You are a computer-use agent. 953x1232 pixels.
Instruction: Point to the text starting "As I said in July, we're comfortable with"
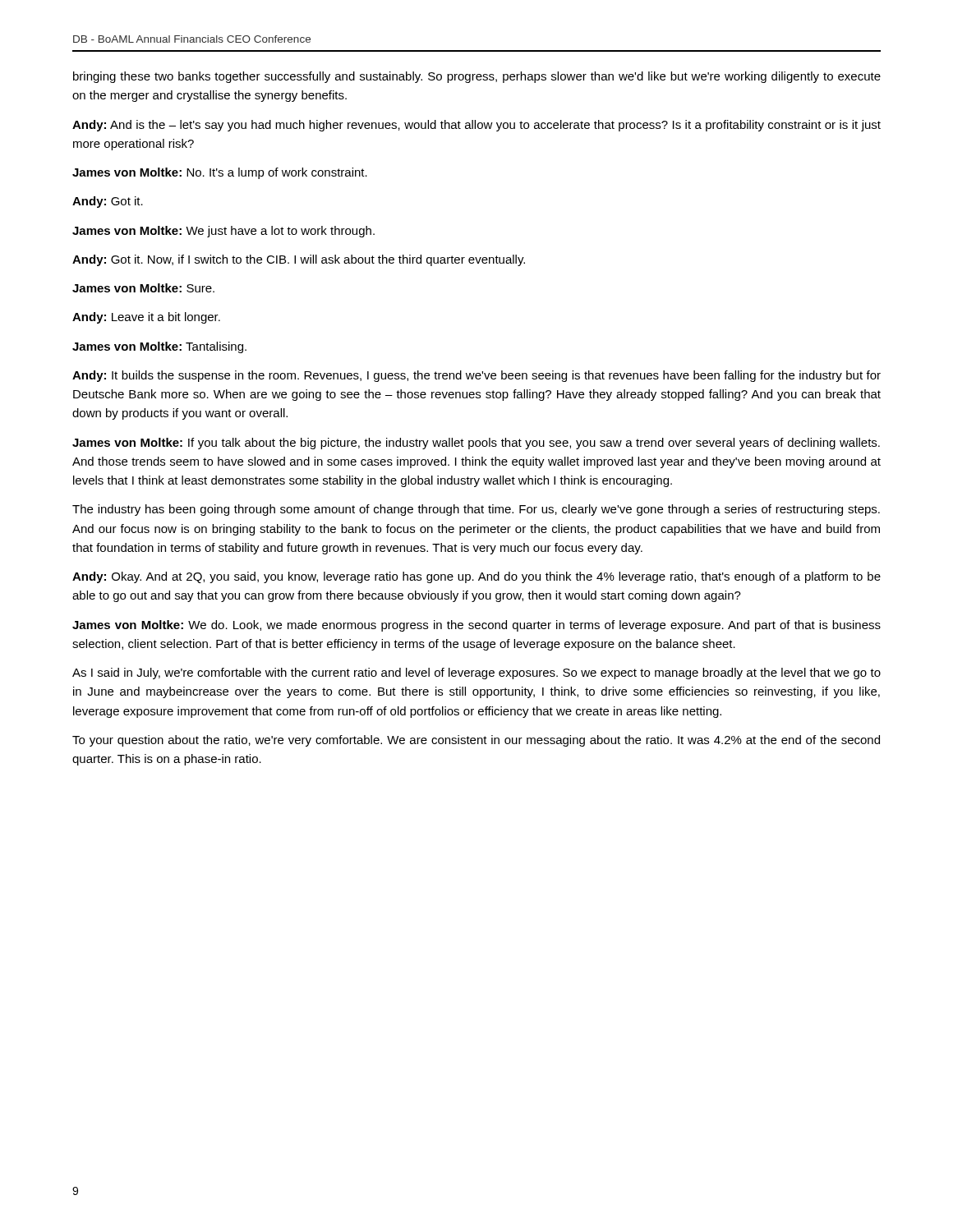click(x=476, y=691)
